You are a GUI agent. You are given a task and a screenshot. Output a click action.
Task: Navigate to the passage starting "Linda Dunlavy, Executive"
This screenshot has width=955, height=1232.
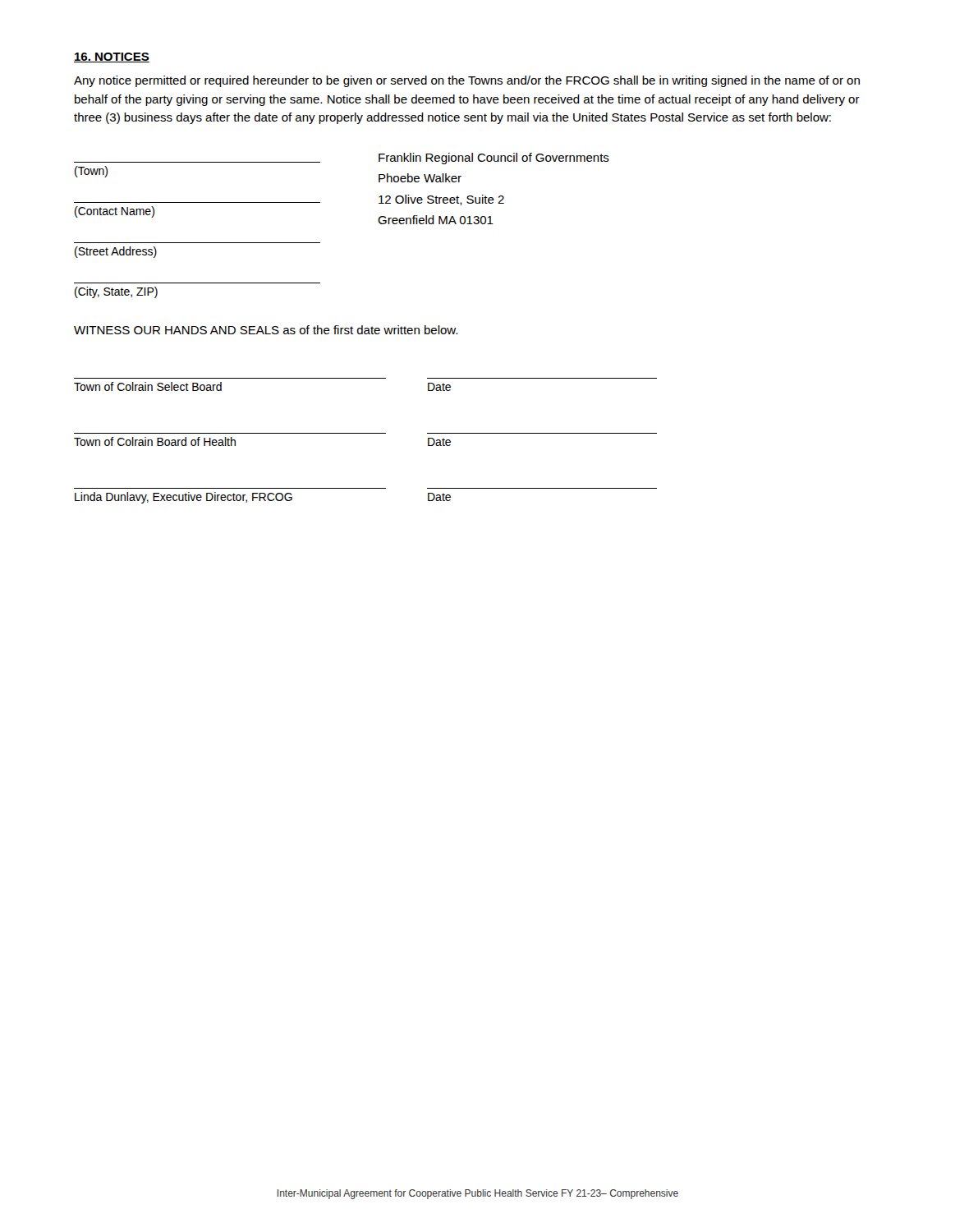tap(478, 487)
